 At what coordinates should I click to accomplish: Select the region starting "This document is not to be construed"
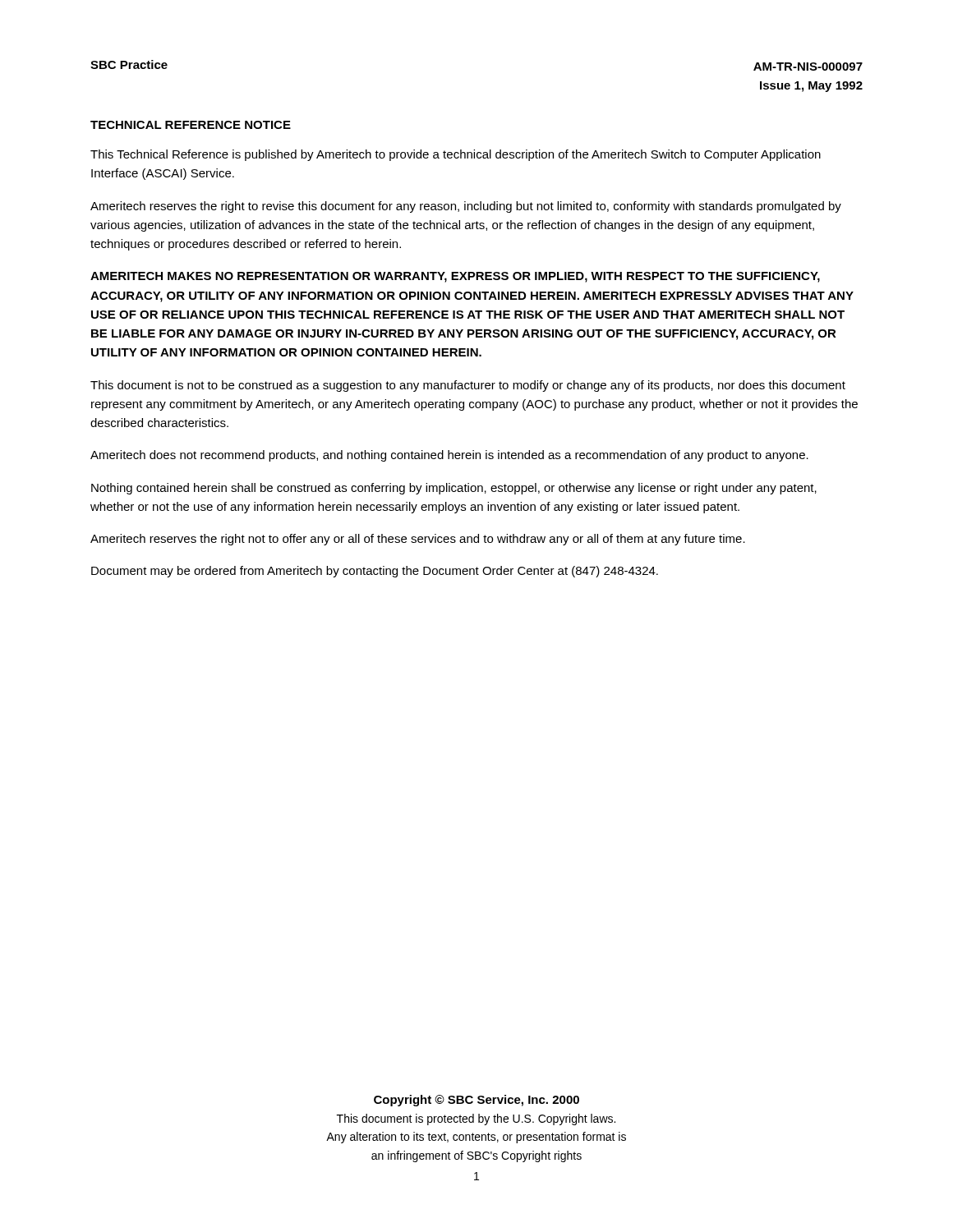pos(474,403)
